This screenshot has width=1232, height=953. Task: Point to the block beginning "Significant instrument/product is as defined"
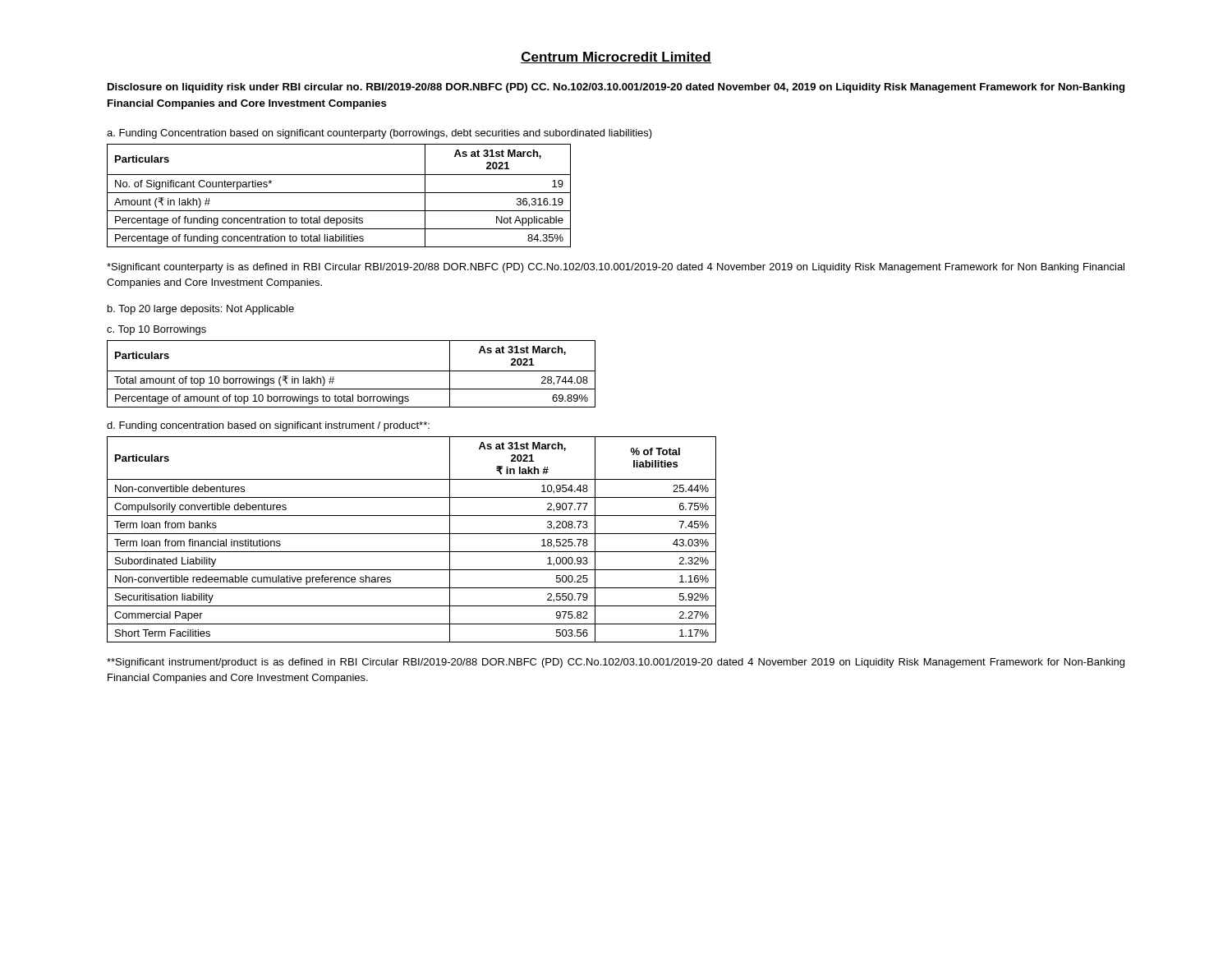pos(616,669)
